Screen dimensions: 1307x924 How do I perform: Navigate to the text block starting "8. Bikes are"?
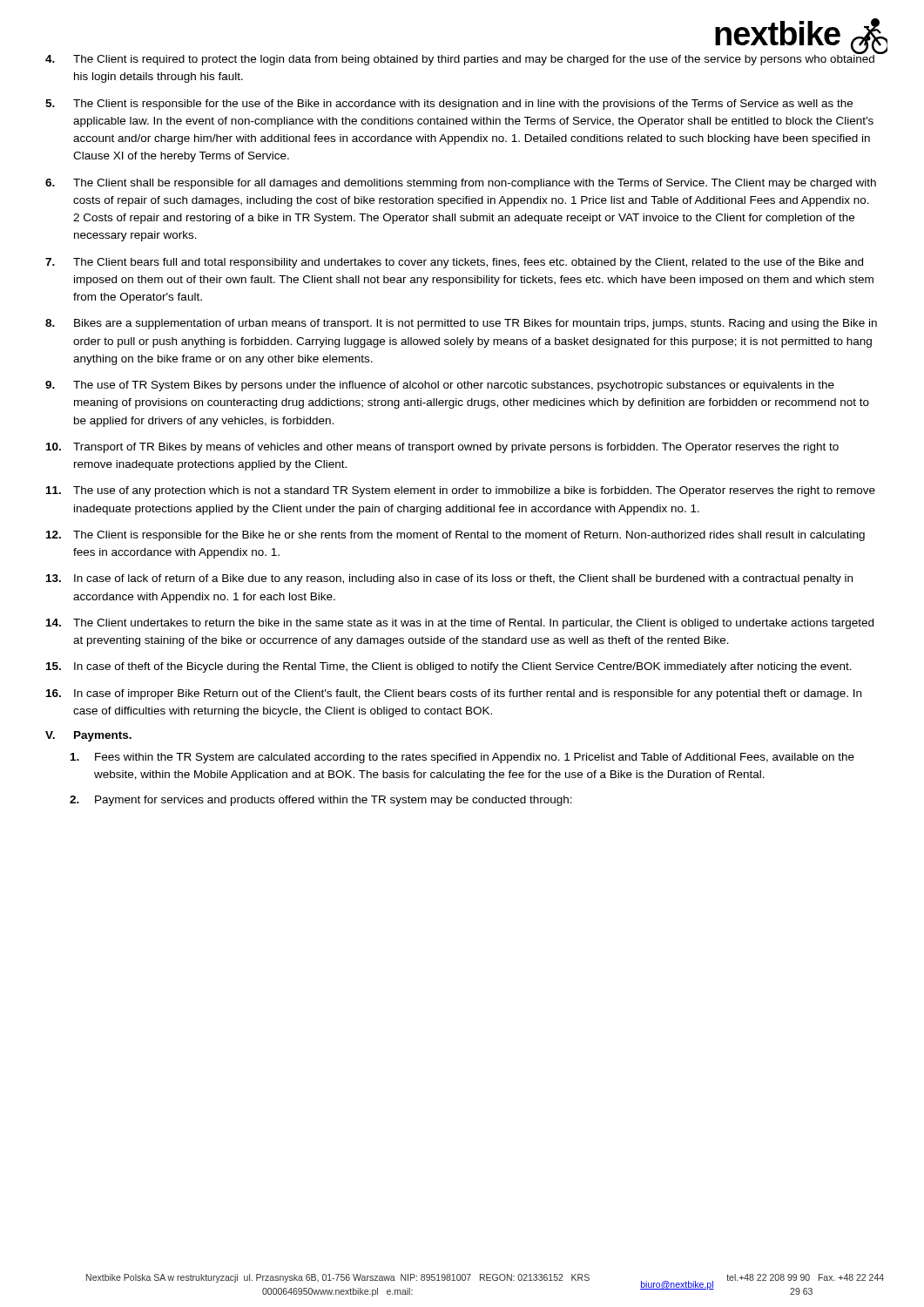tap(462, 341)
